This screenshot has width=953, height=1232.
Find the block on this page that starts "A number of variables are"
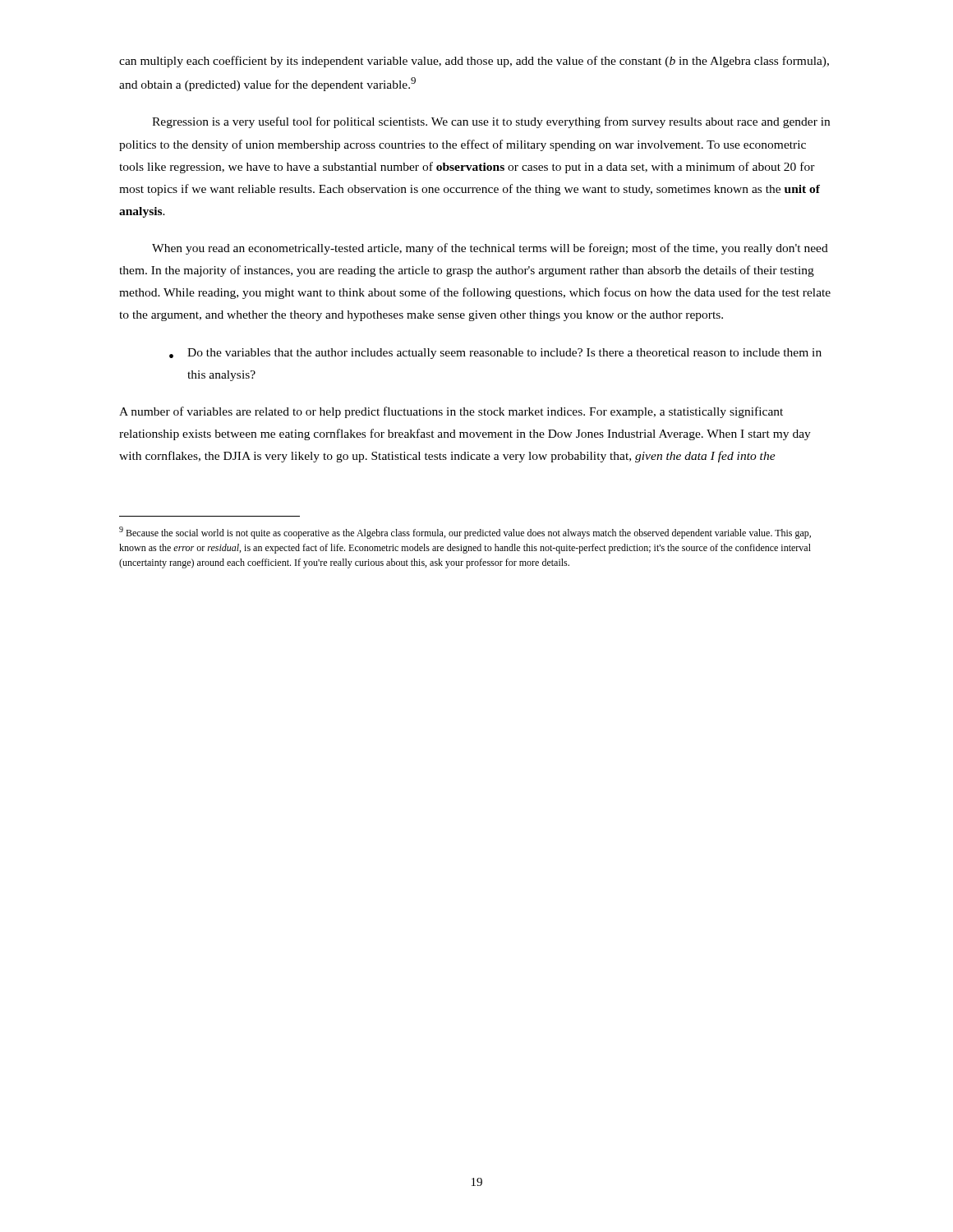pos(476,433)
